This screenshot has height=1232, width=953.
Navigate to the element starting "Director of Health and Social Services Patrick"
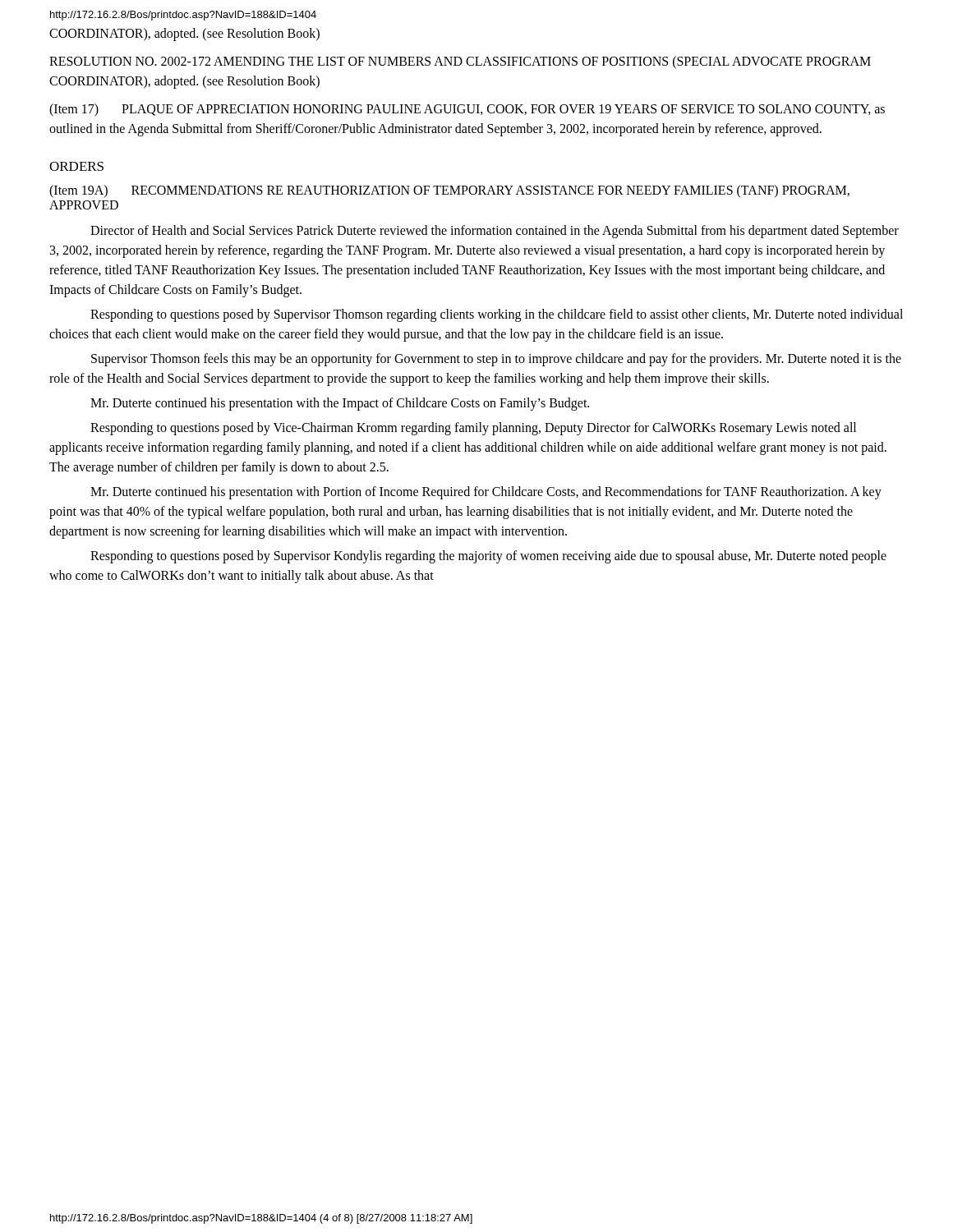(x=474, y=260)
